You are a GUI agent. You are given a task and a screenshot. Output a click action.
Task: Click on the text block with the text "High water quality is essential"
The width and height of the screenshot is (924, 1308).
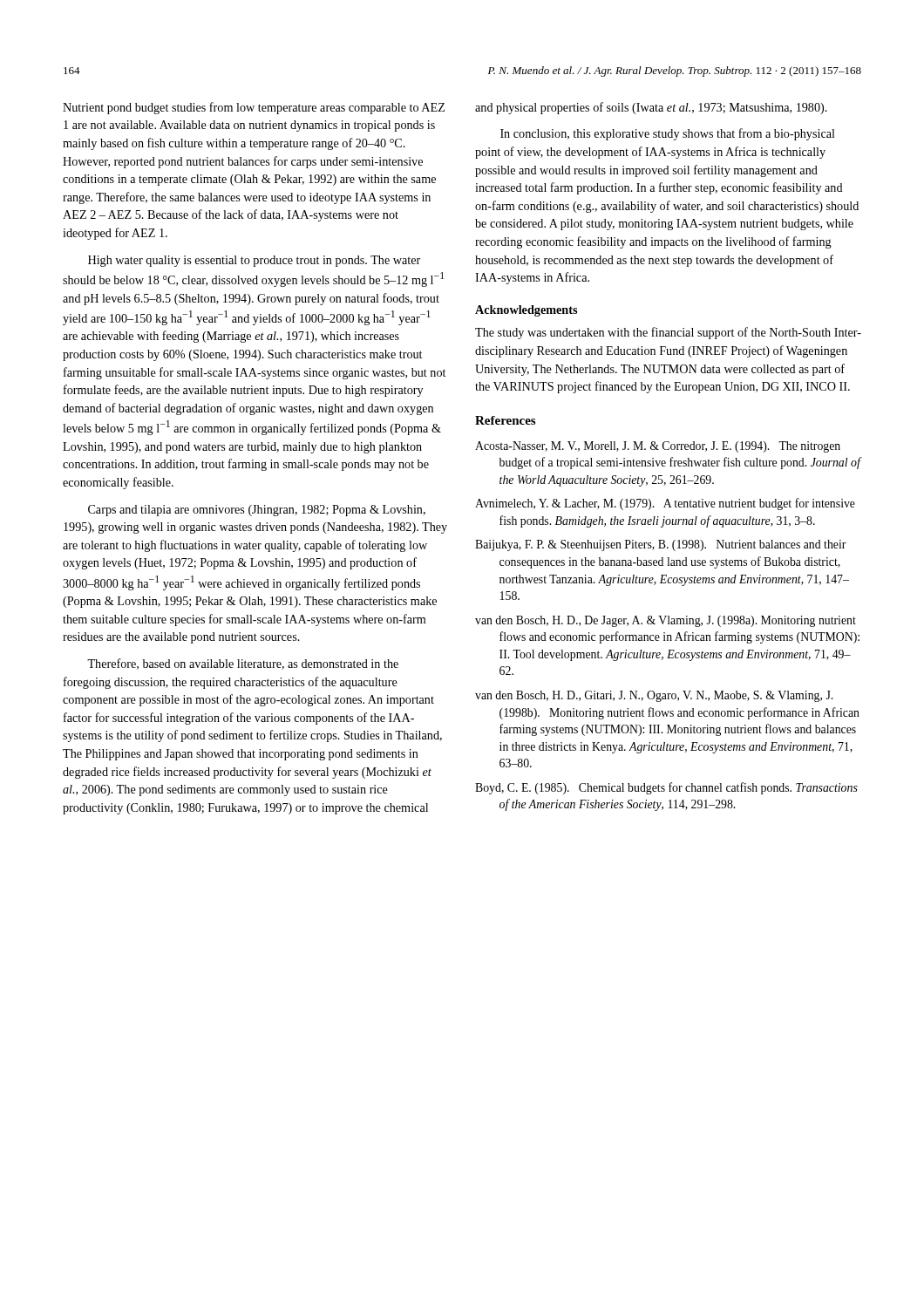tap(256, 371)
